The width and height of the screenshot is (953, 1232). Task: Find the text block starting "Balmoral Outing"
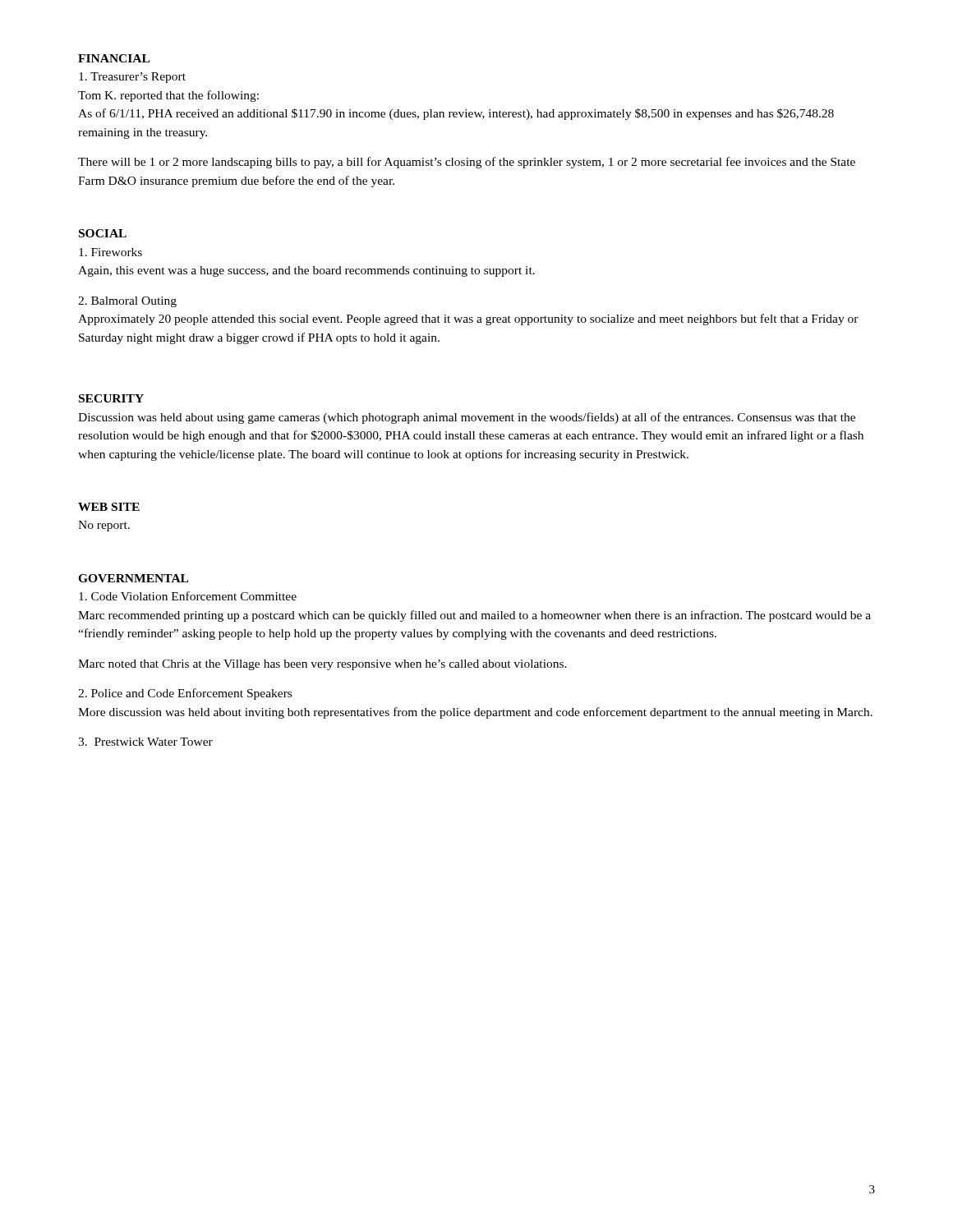point(127,300)
